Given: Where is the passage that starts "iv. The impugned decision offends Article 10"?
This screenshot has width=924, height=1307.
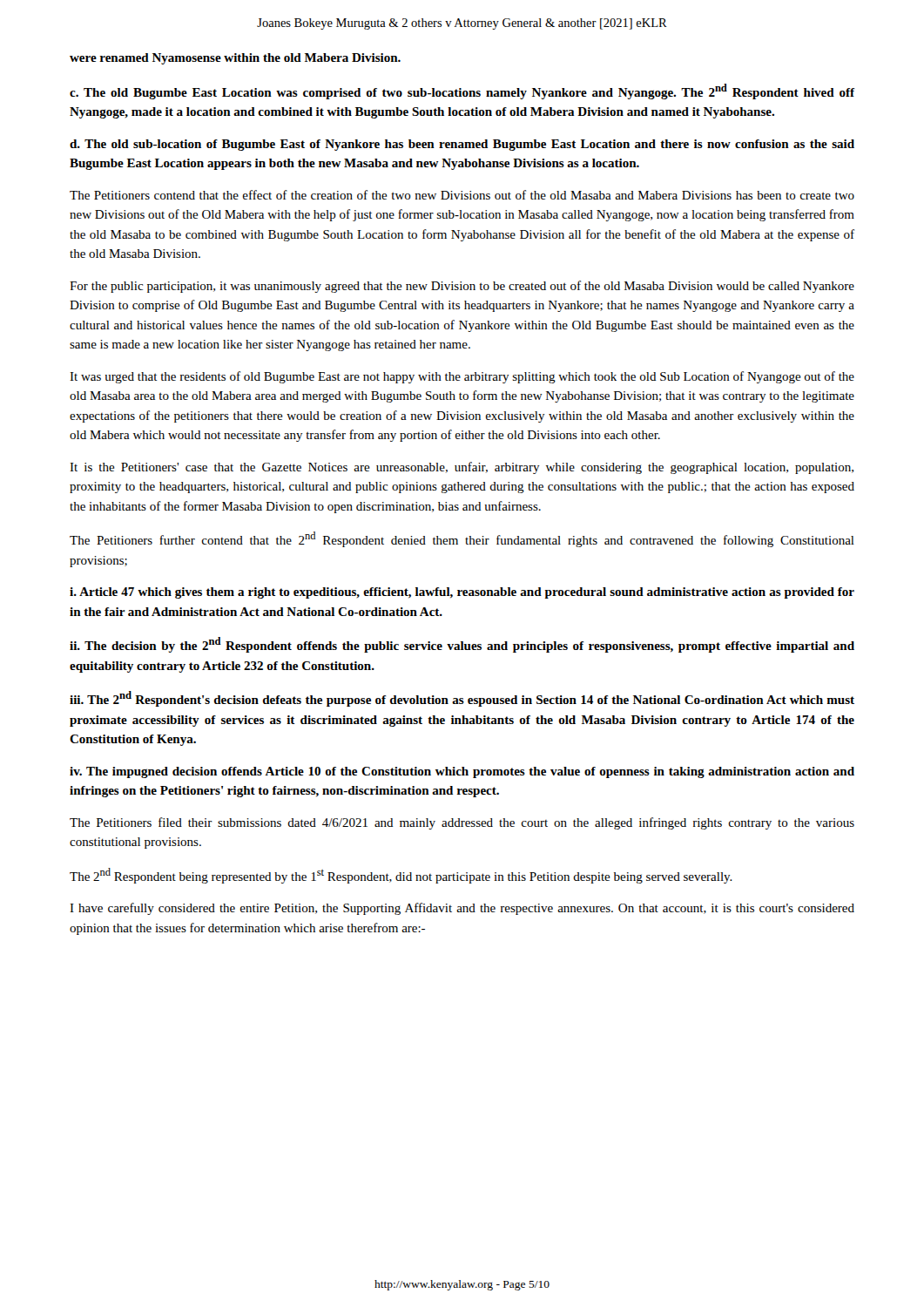Looking at the screenshot, I should pos(462,781).
